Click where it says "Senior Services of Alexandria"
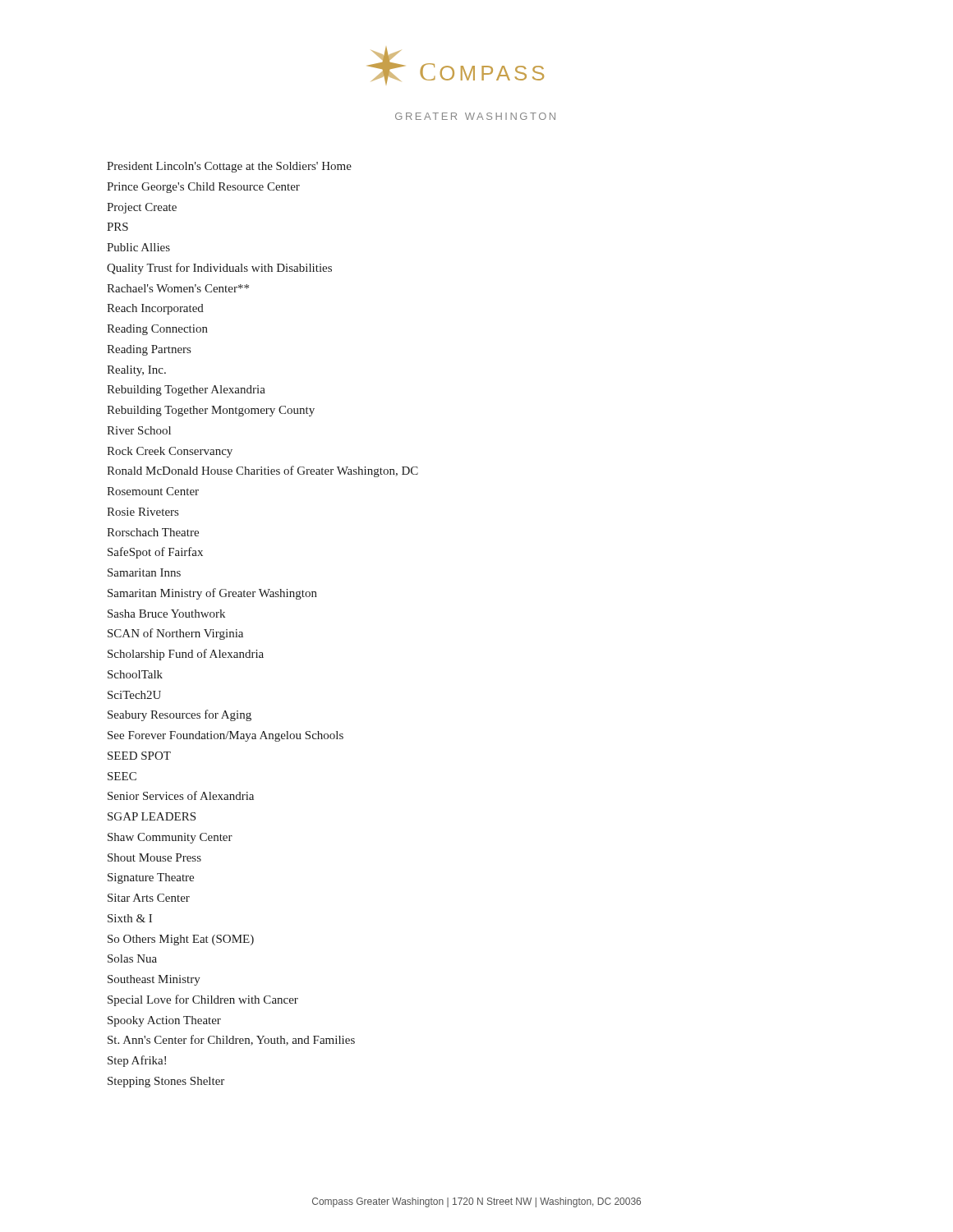The height and width of the screenshot is (1232, 953). pos(181,796)
